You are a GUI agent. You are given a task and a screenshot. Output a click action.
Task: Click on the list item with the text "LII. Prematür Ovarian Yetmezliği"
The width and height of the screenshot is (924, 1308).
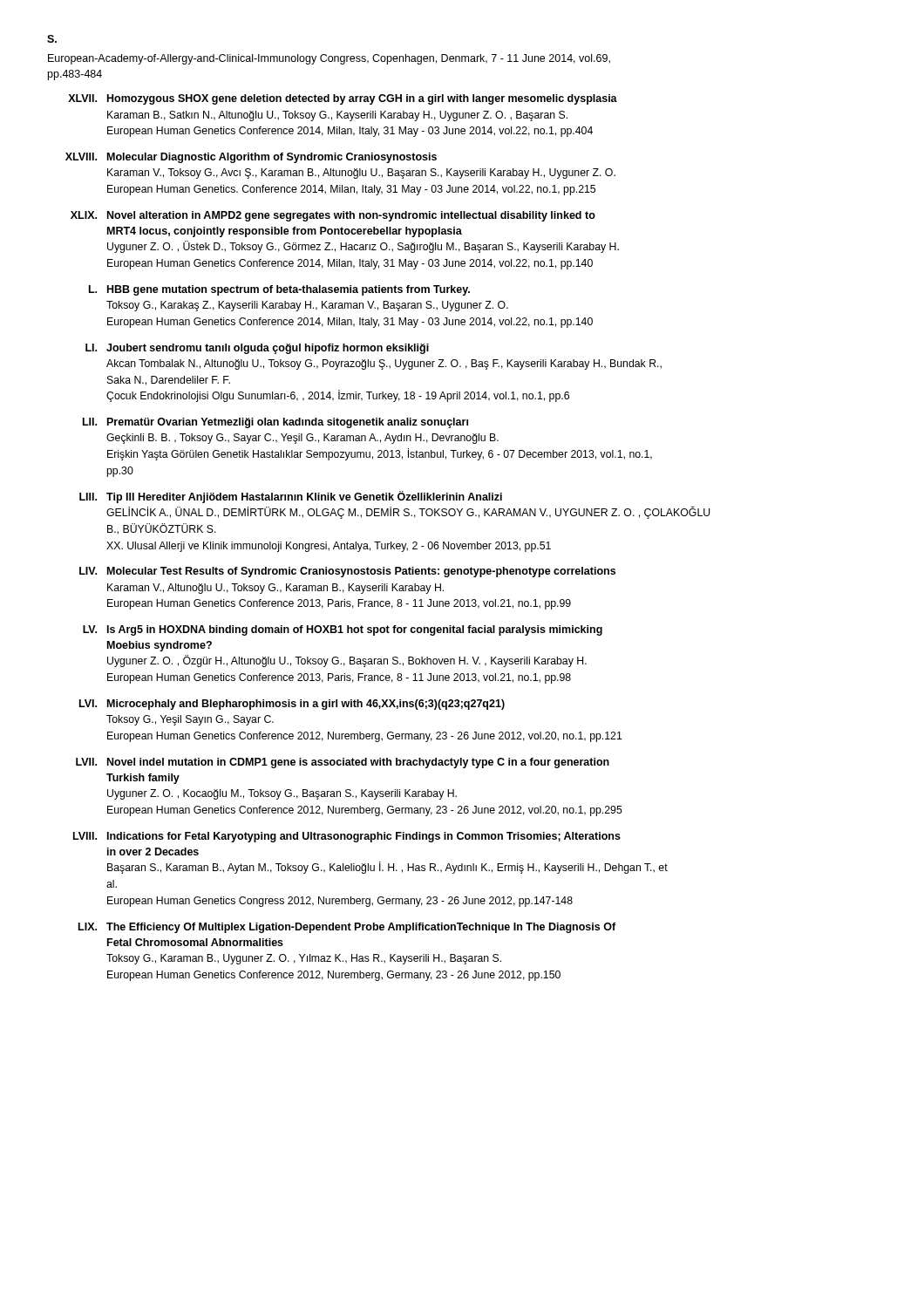[x=462, y=447]
